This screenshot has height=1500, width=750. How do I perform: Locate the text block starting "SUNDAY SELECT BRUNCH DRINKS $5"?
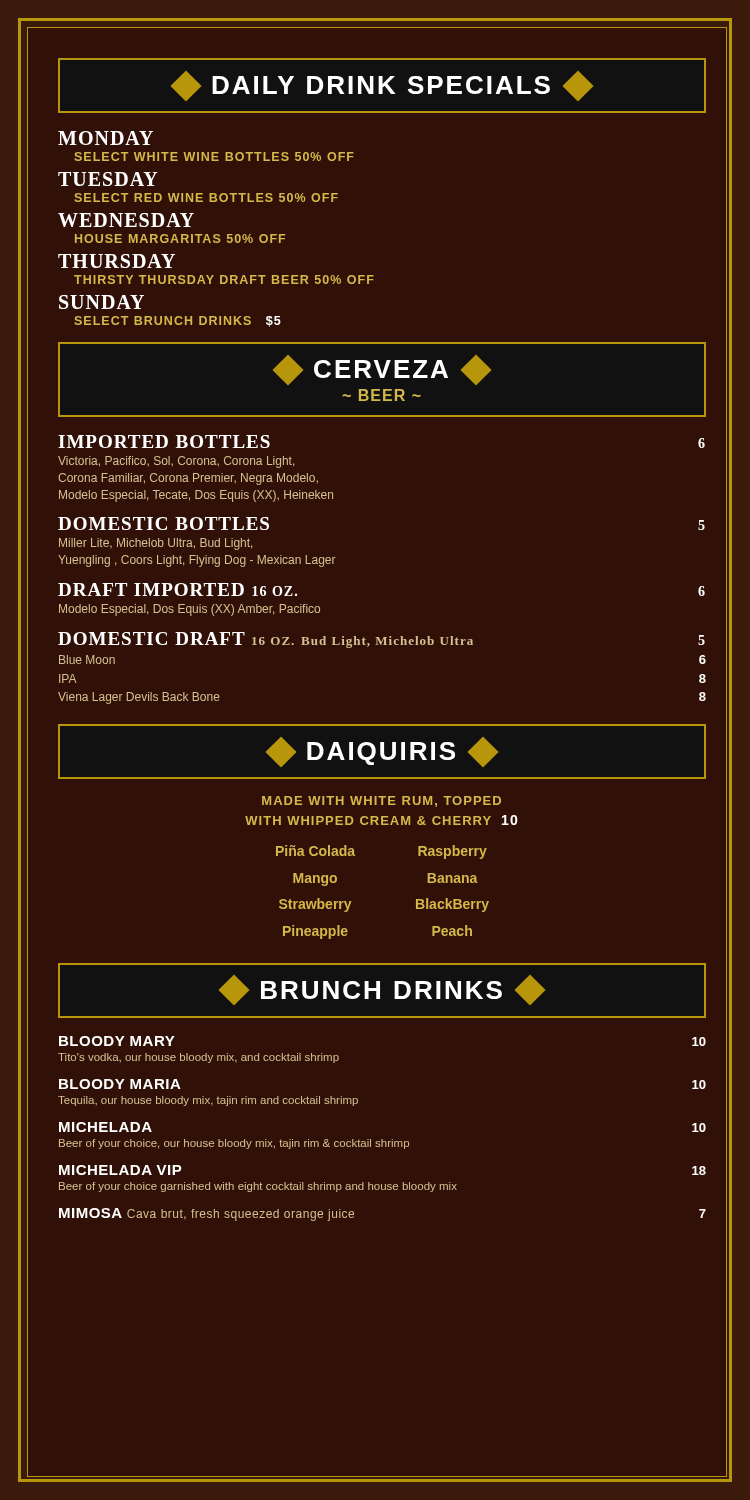[x=102, y=302]
